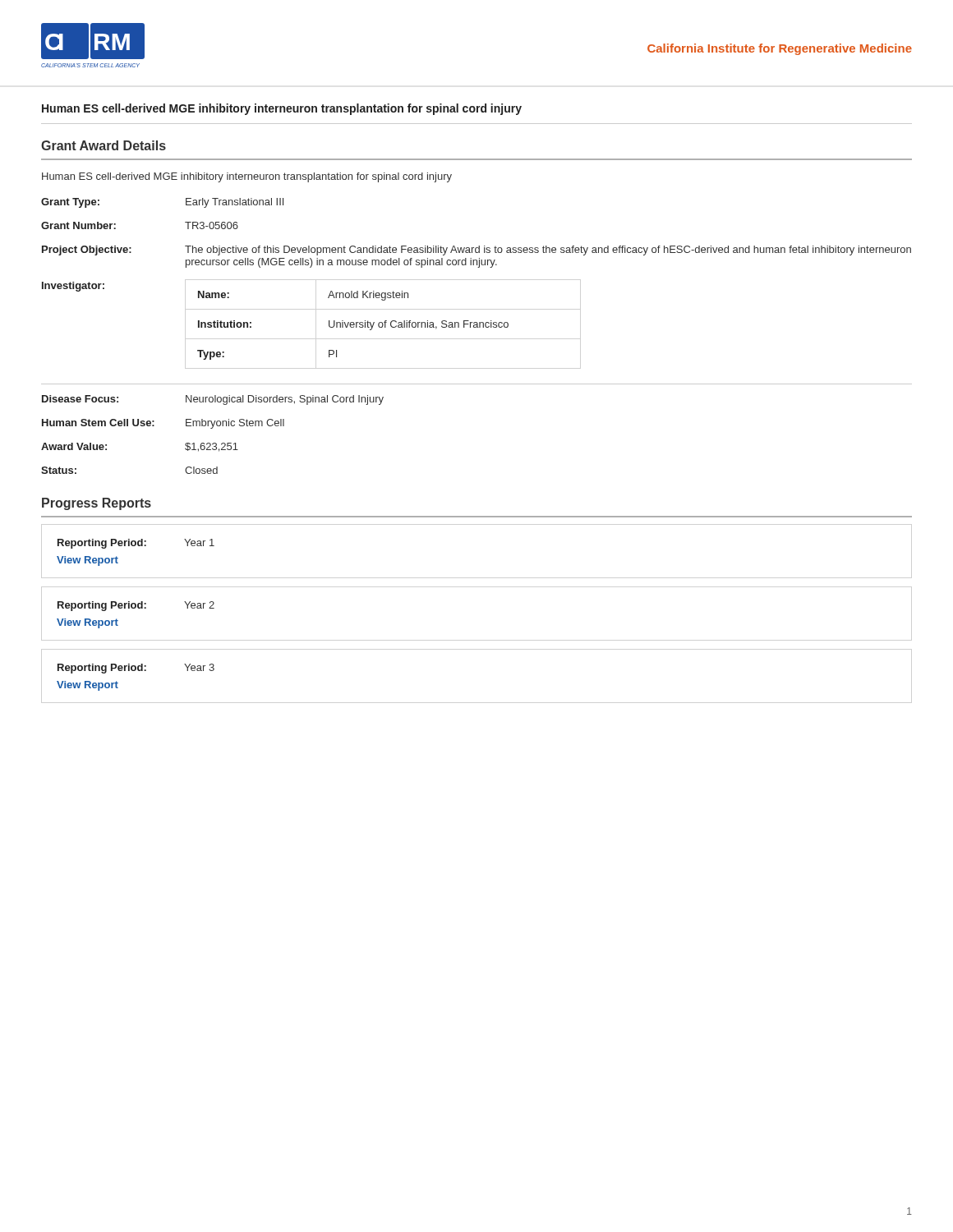Find the table that mentions "Name: Arnold Kriegstein"
Viewport: 953px width, 1232px height.
[383, 324]
